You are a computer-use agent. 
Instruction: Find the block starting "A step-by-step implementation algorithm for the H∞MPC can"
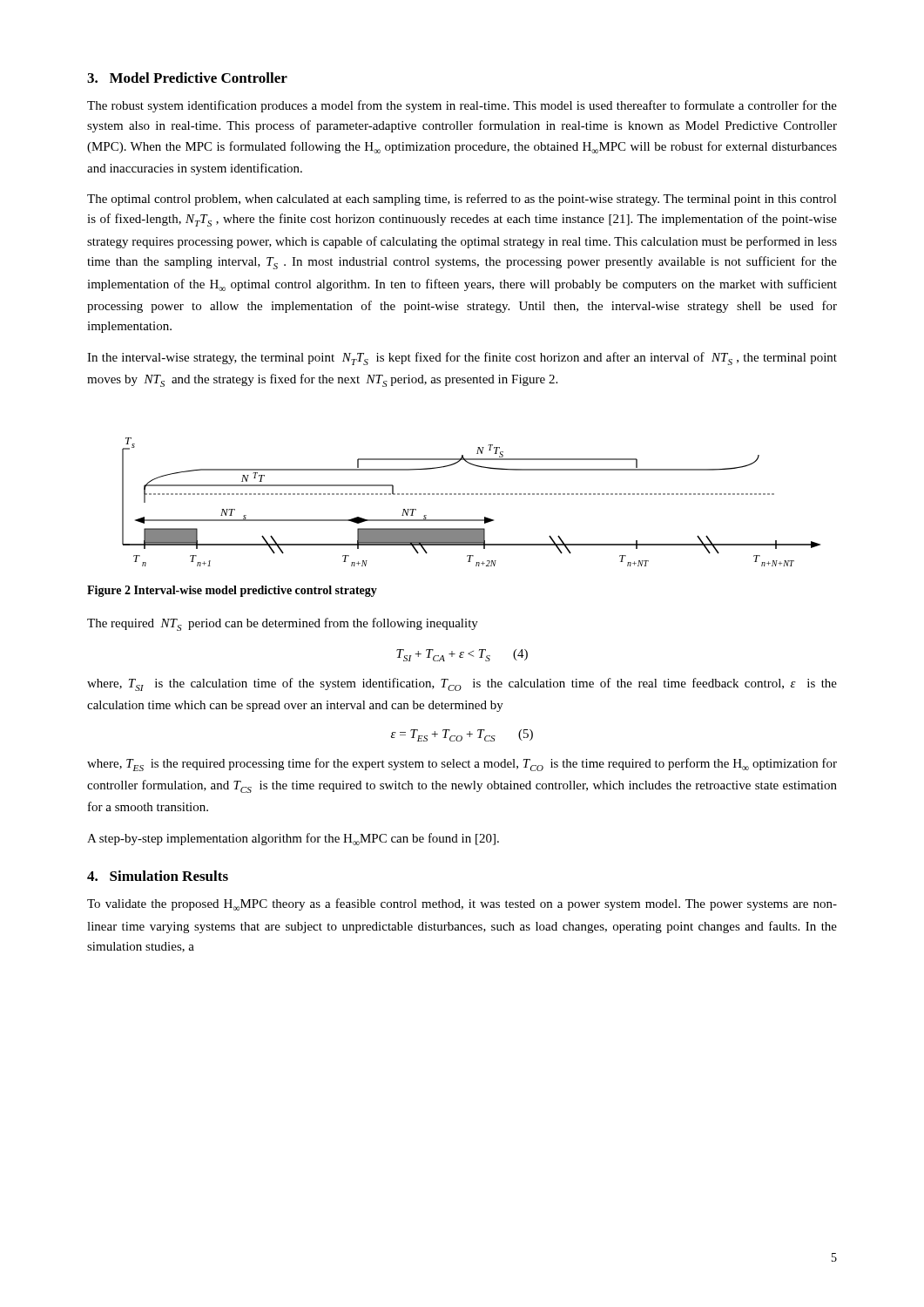[293, 839]
